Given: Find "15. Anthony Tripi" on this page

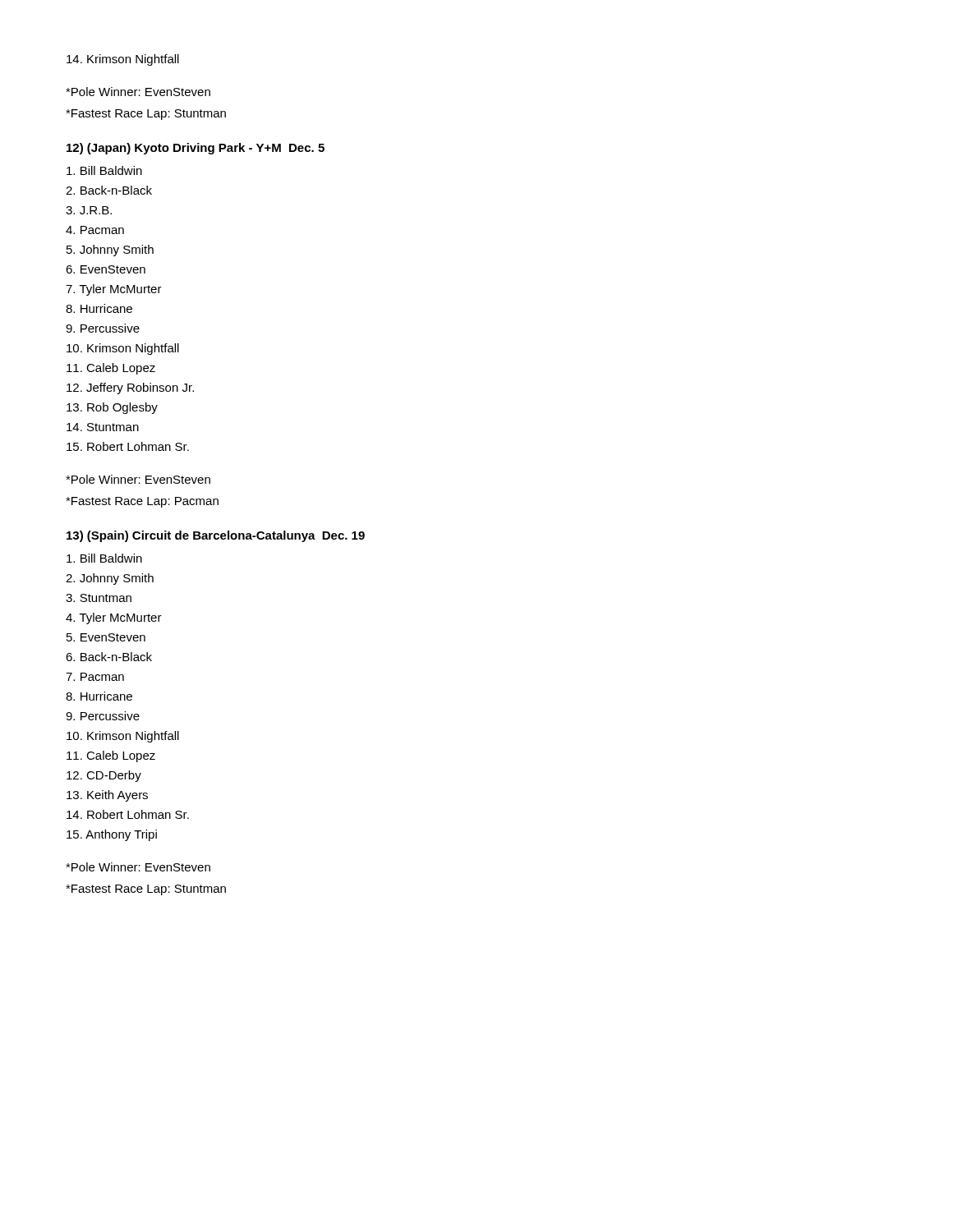Looking at the screenshot, I should pos(112,834).
